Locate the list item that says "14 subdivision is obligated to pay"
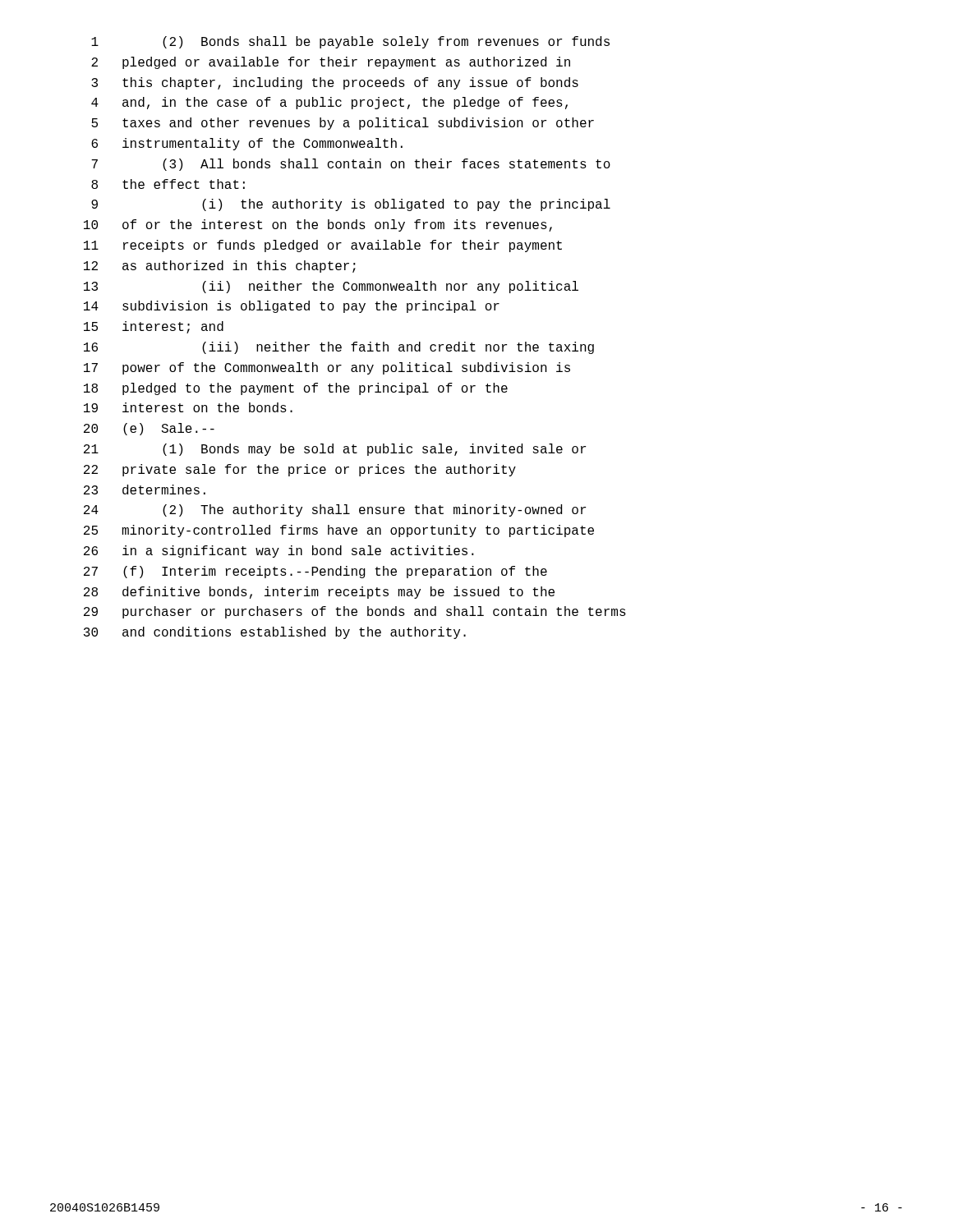The height and width of the screenshot is (1232, 953). click(x=476, y=308)
